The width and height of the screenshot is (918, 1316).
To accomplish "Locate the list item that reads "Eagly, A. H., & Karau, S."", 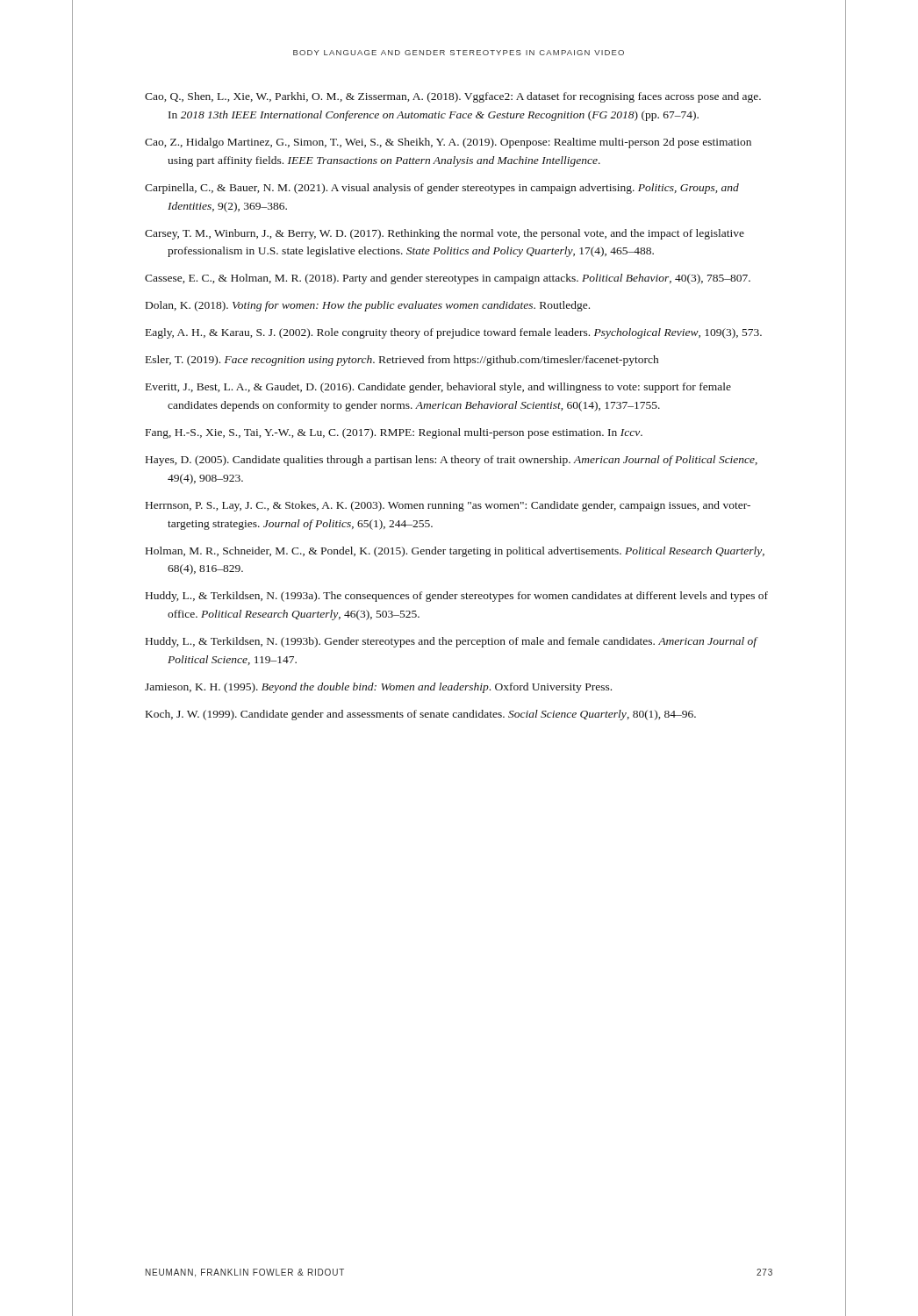I will (x=454, y=332).
